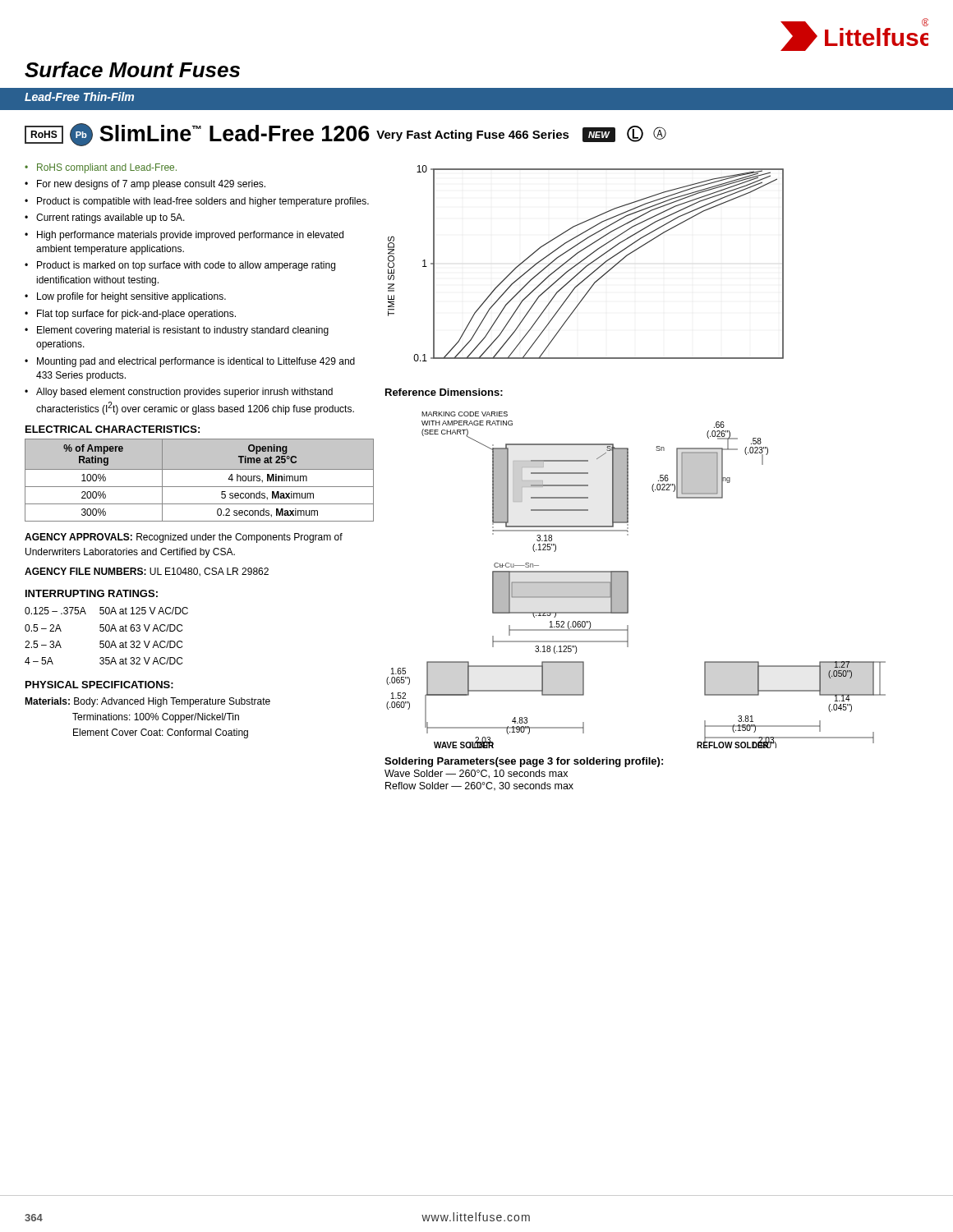
Task: Find the block on this page that starts "• High performance"
Action: (x=184, y=241)
